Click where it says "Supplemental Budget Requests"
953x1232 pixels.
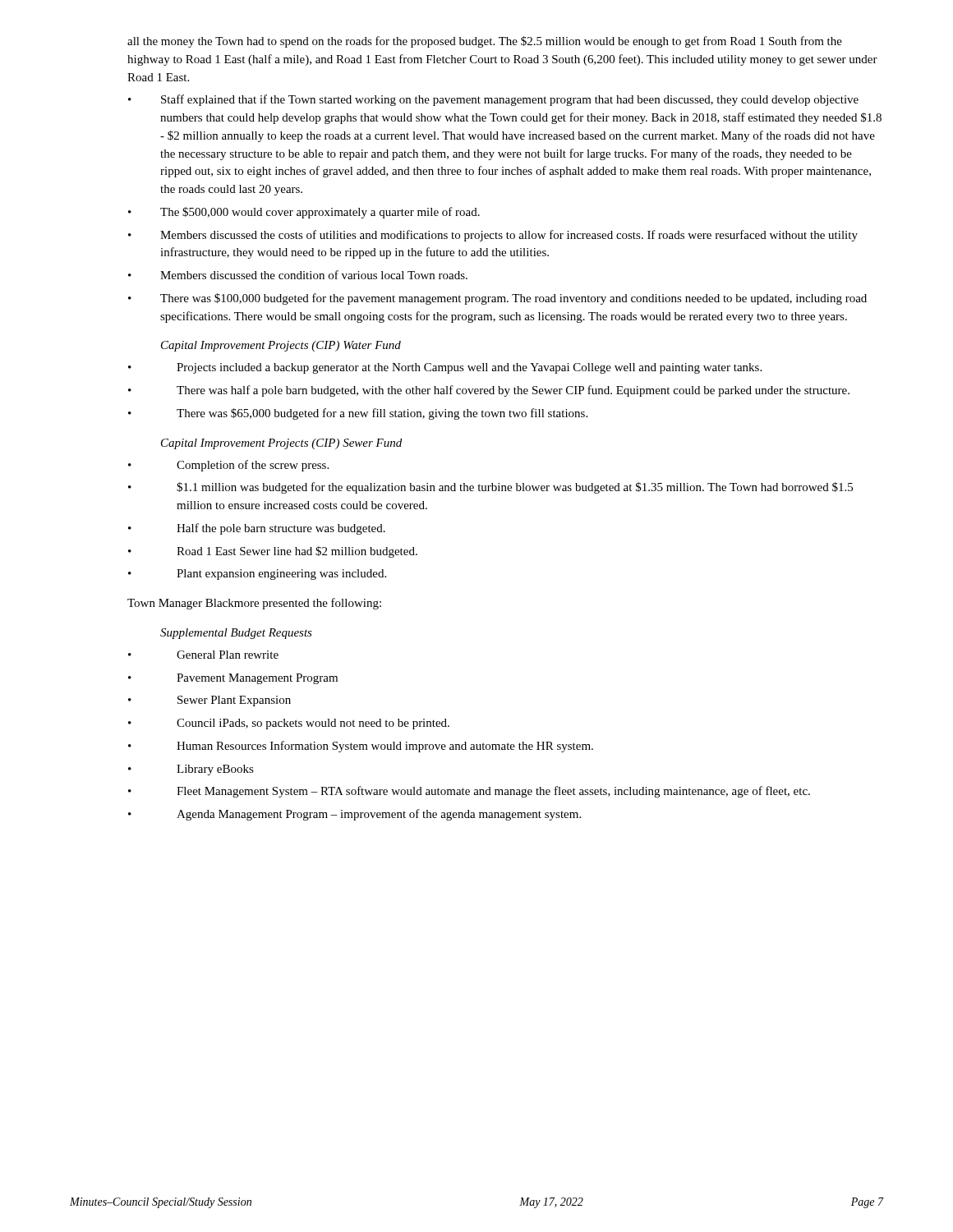tap(236, 632)
